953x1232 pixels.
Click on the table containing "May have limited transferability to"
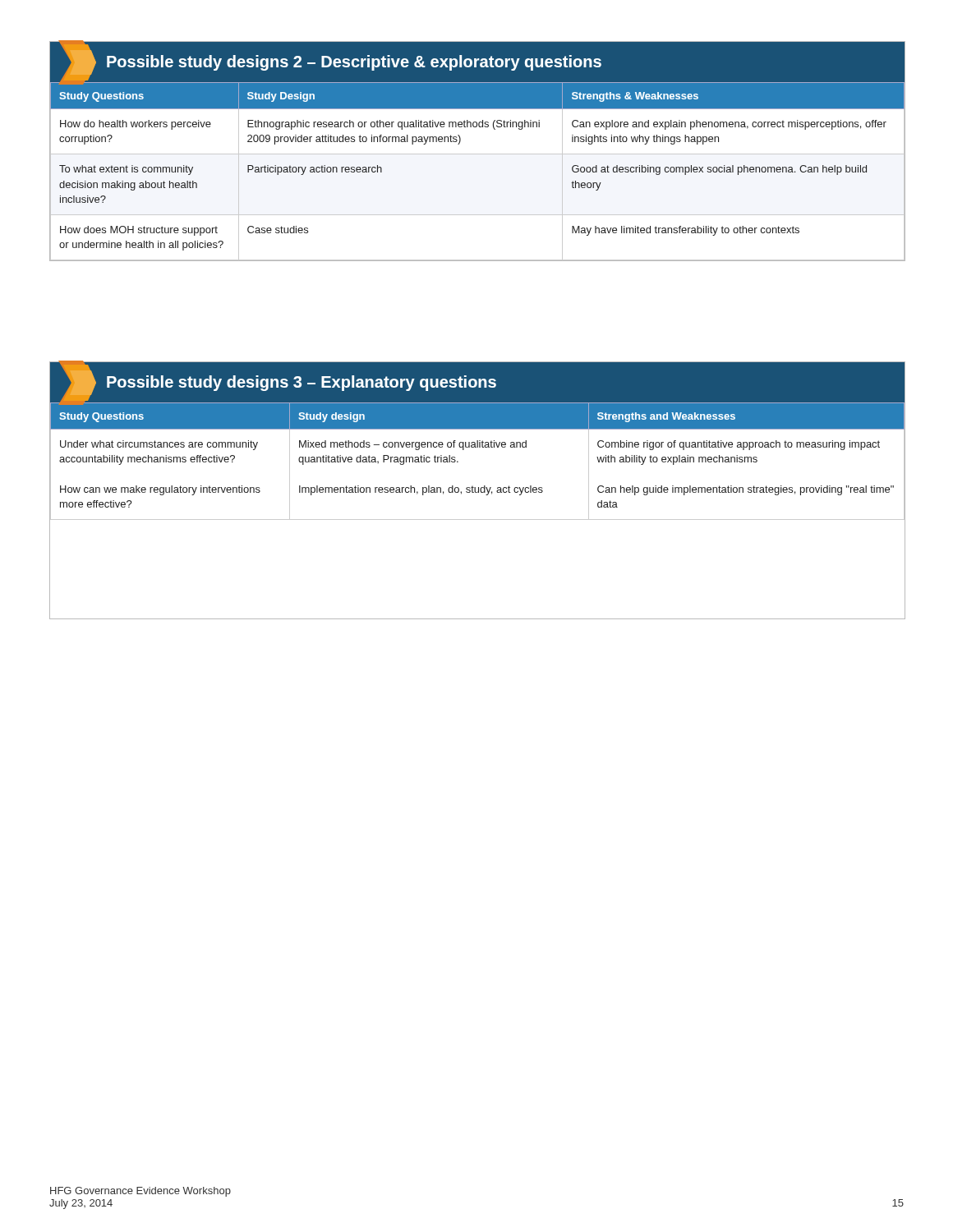click(x=477, y=171)
